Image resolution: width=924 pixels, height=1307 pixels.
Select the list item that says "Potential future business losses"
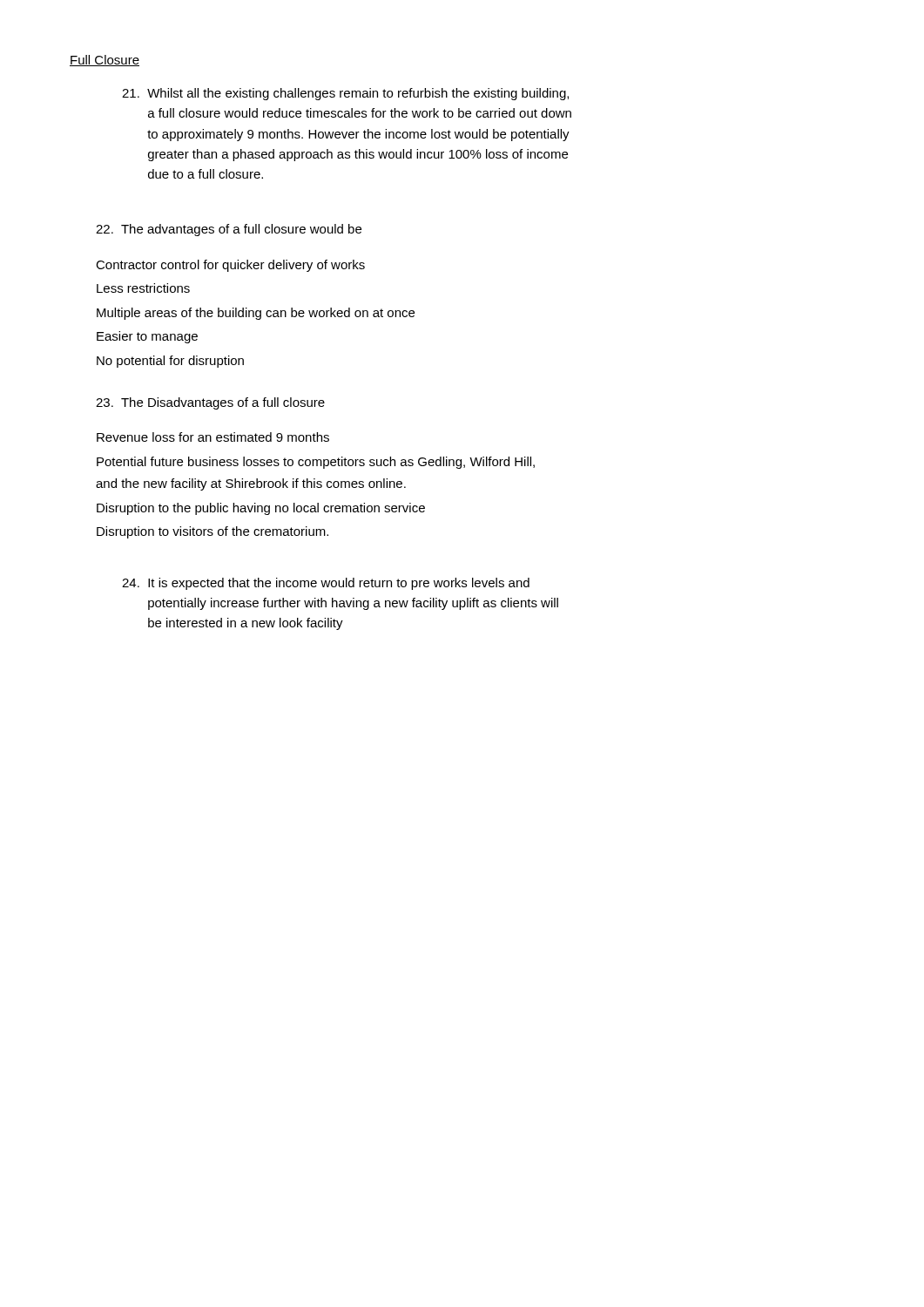coord(316,472)
